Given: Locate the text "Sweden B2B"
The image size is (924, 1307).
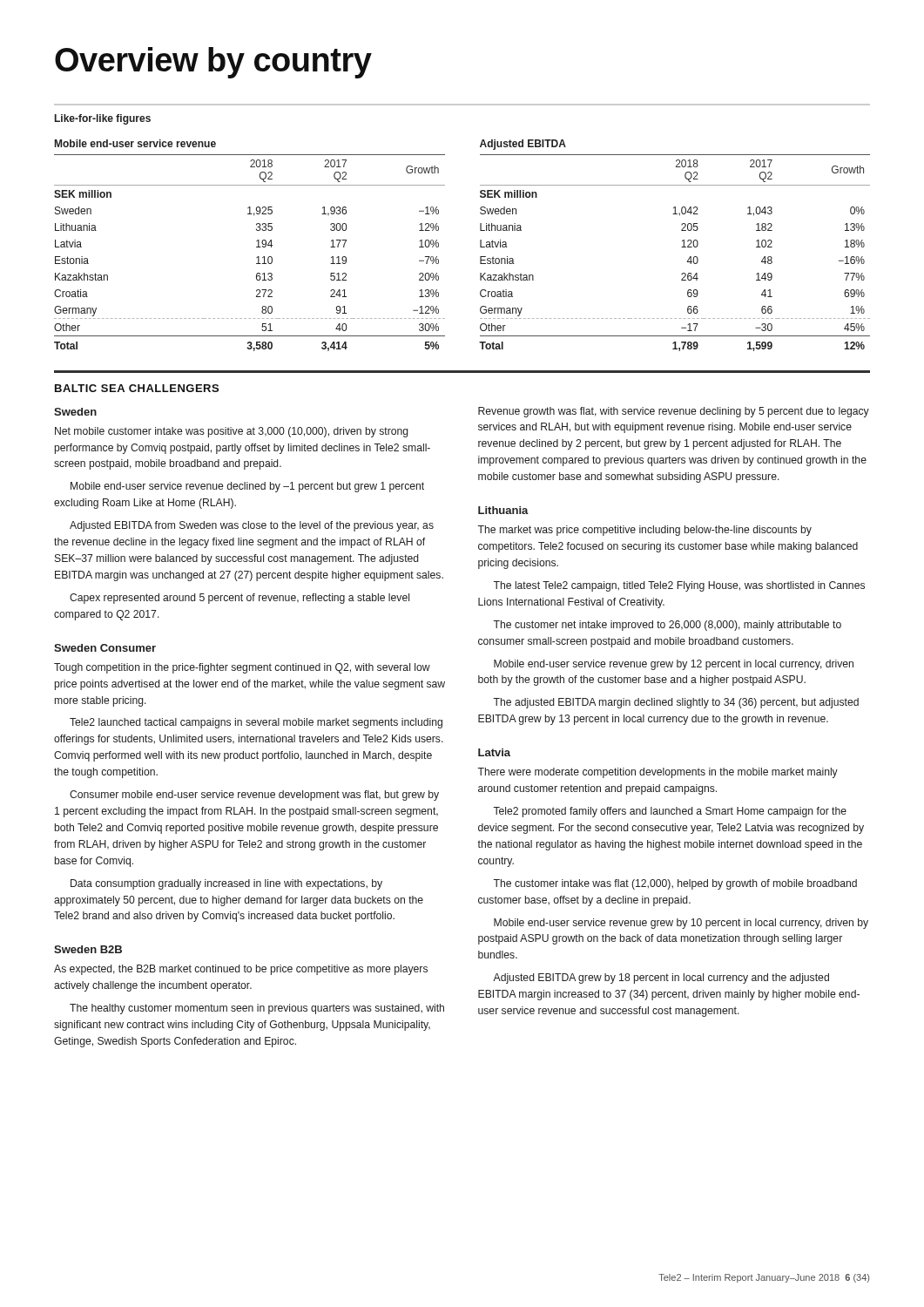Looking at the screenshot, I should (88, 949).
